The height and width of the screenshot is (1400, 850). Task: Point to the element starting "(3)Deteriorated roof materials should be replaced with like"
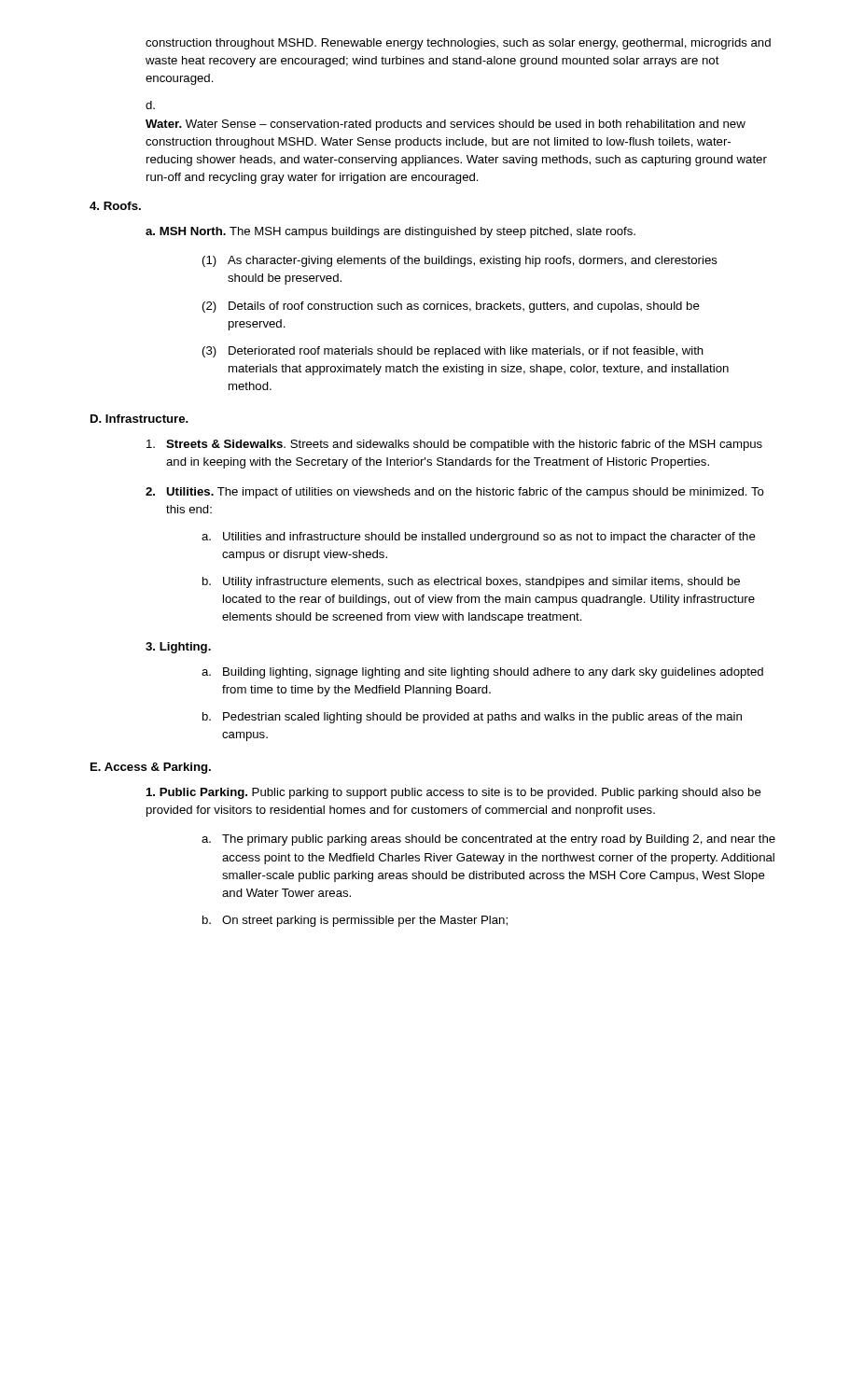[471, 368]
